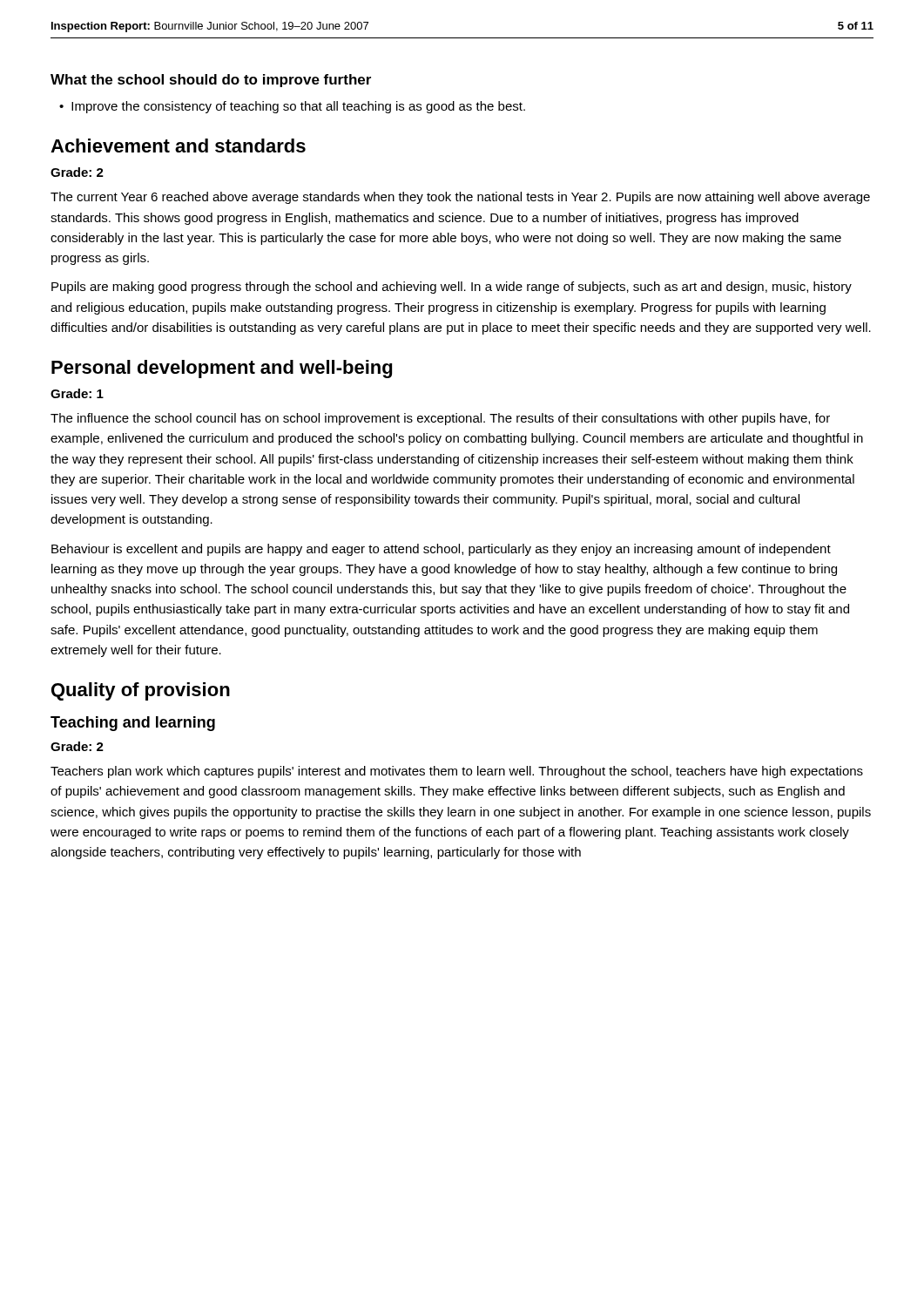This screenshot has height=1307, width=924.
Task: Where does it say "Personal development and well-being"?
Action: pos(222,367)
